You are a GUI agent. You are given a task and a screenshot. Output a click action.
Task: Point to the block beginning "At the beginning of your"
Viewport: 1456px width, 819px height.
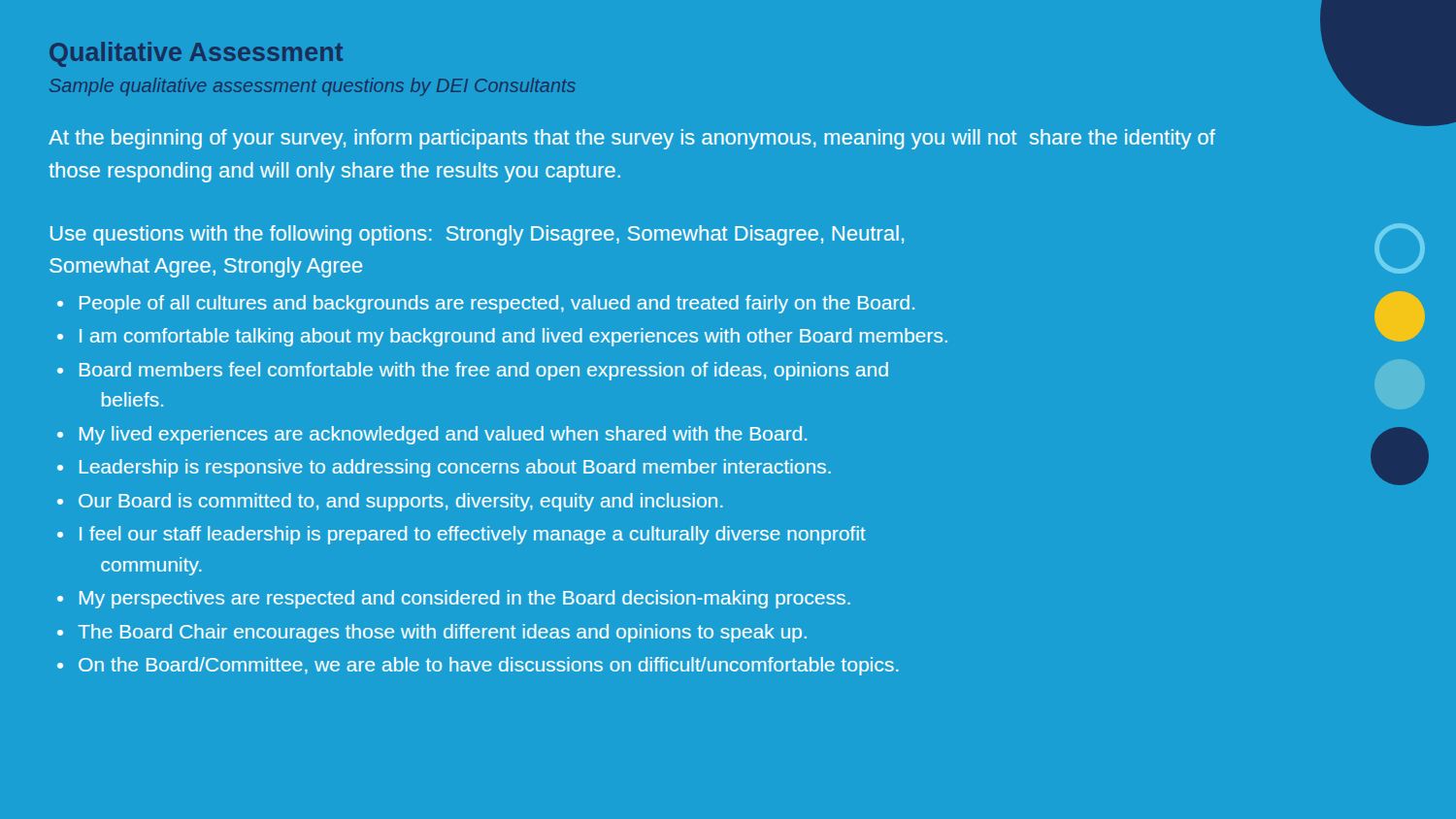click(x=632, y=154)
